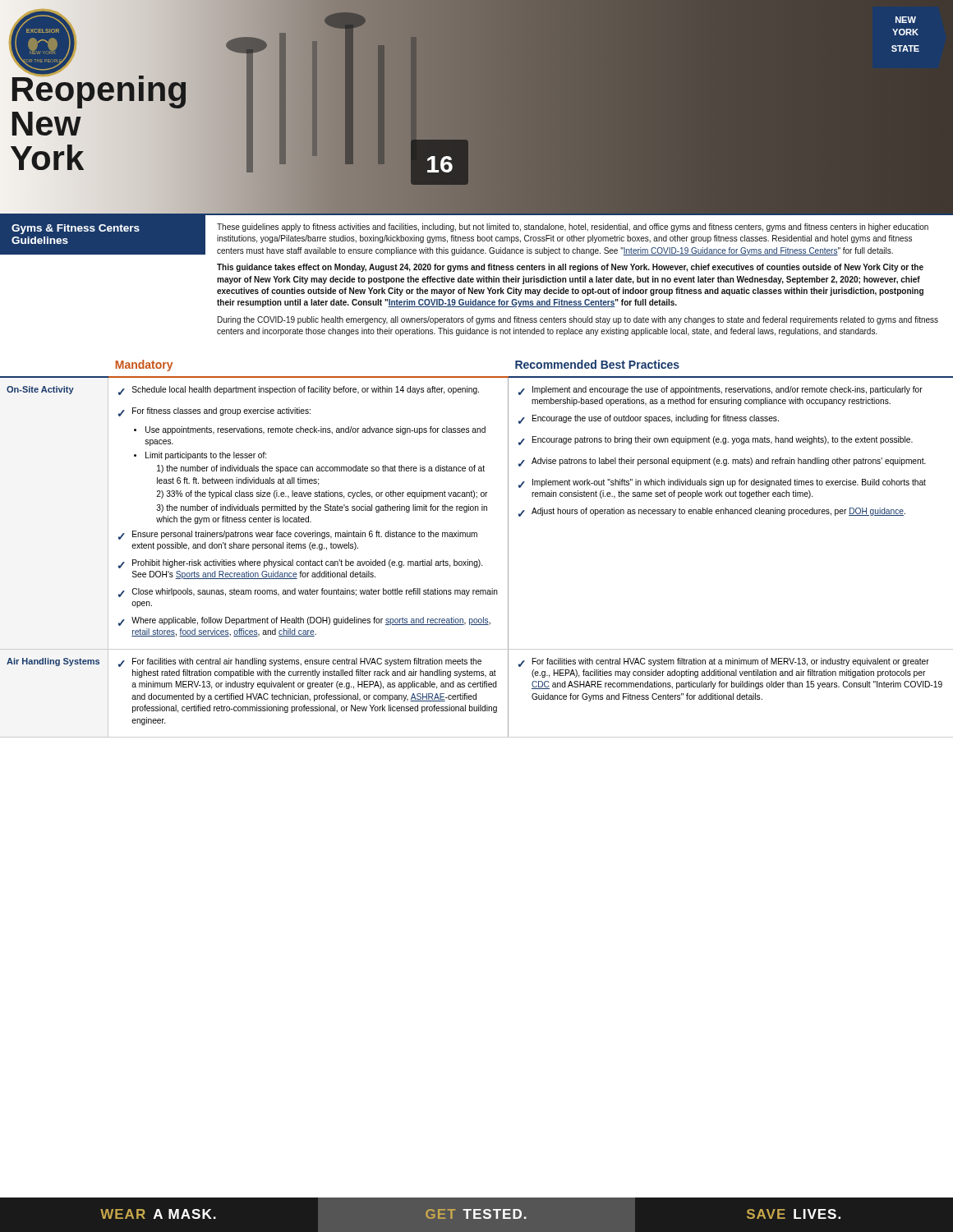Point to the element starting "ReopeningNew York"

(x=82, y=124)
